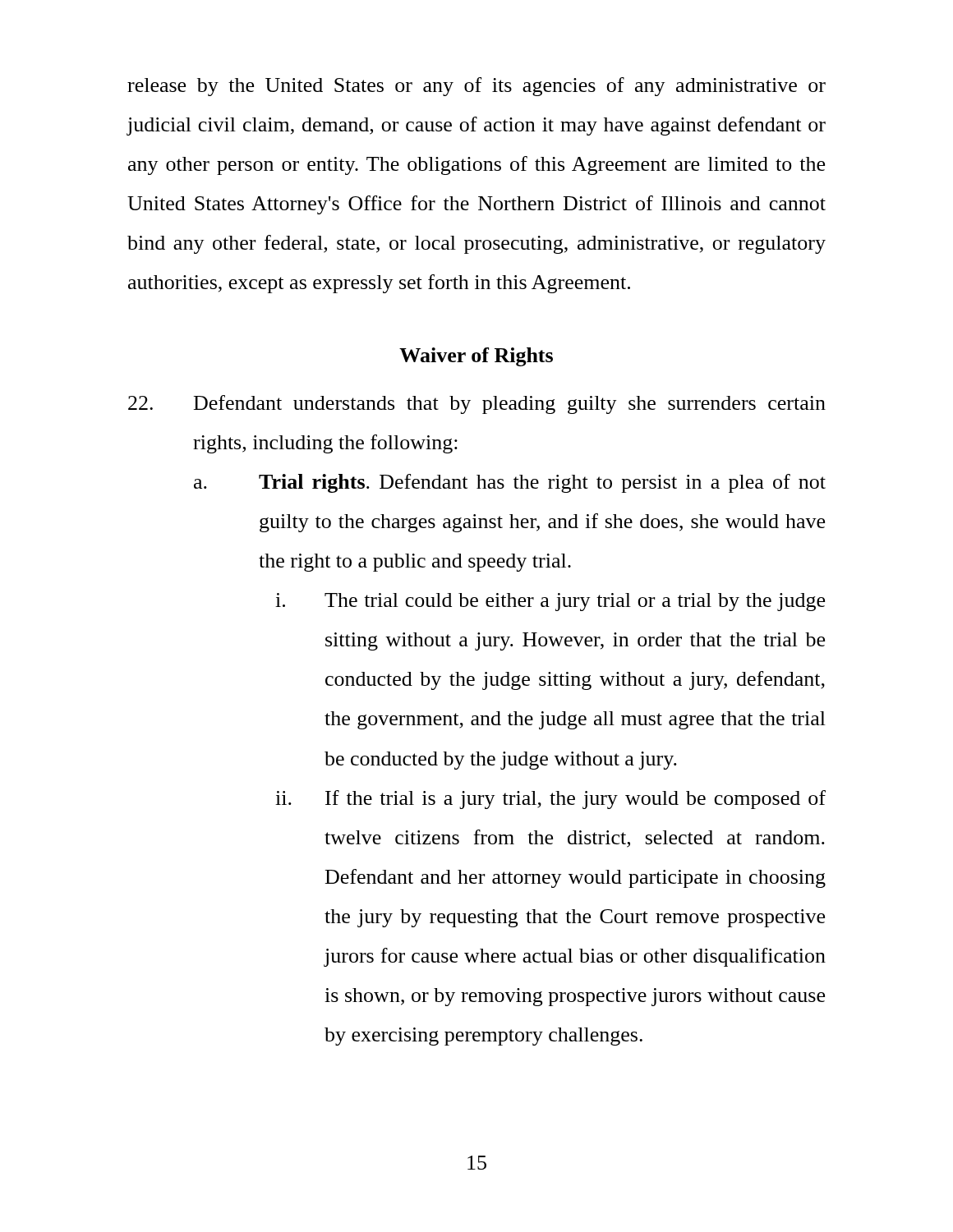
Task: Find the text block that says "release by the United States or any of"
Action: pyautogui.click(x=476, y=87)
